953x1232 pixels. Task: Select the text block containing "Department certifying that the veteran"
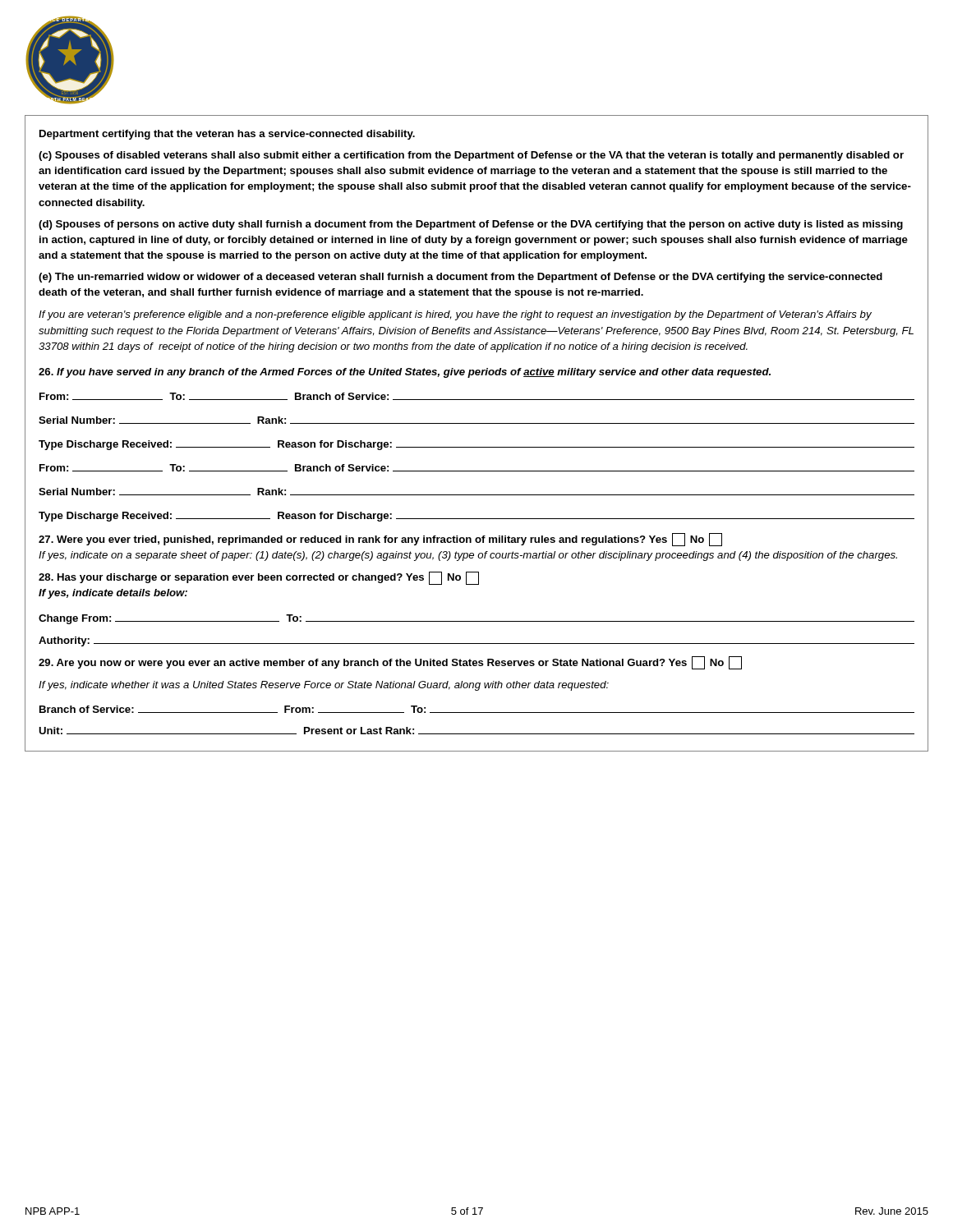pos(476,213)
